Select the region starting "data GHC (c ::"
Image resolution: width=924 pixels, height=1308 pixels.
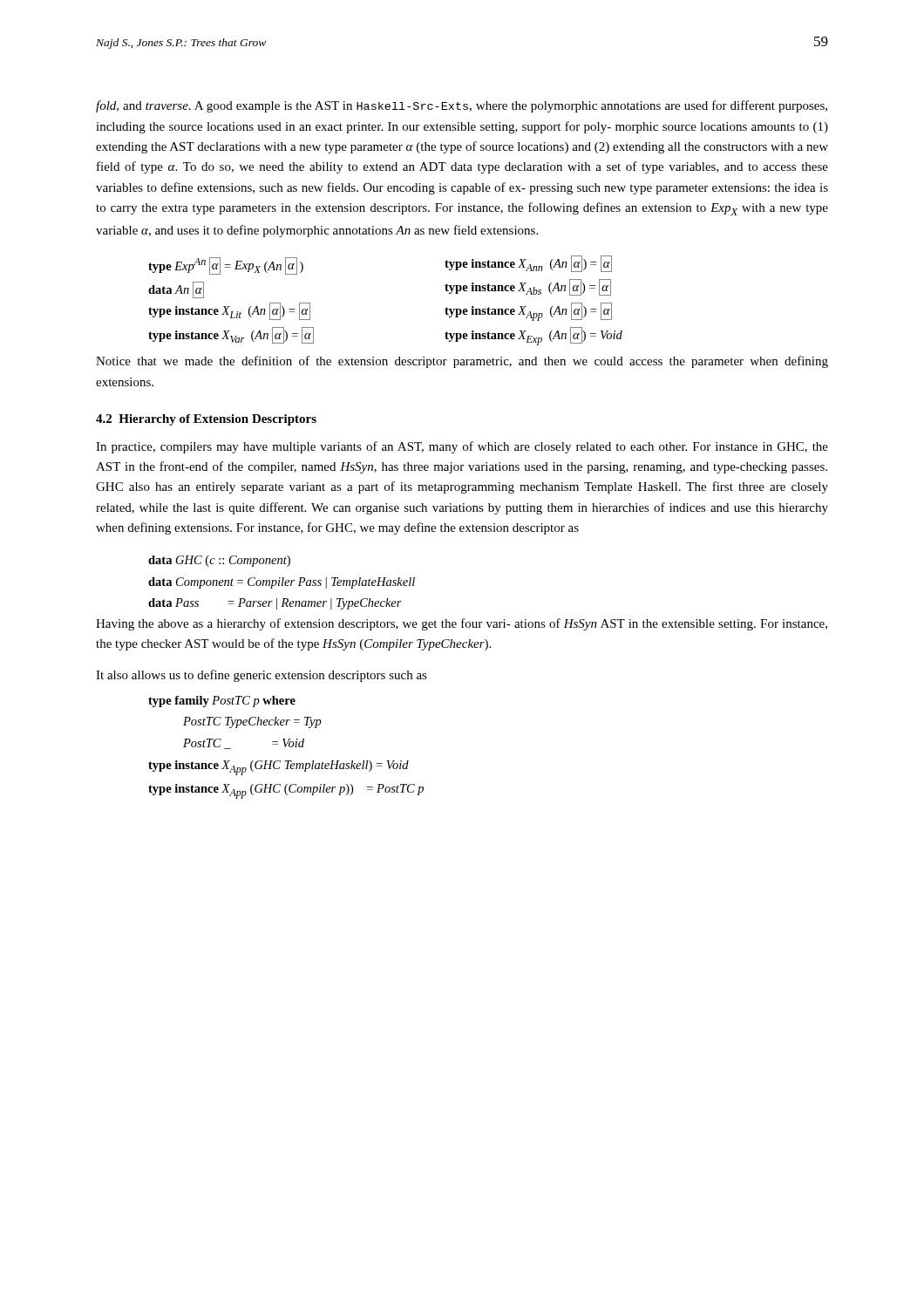click(219, 561)
